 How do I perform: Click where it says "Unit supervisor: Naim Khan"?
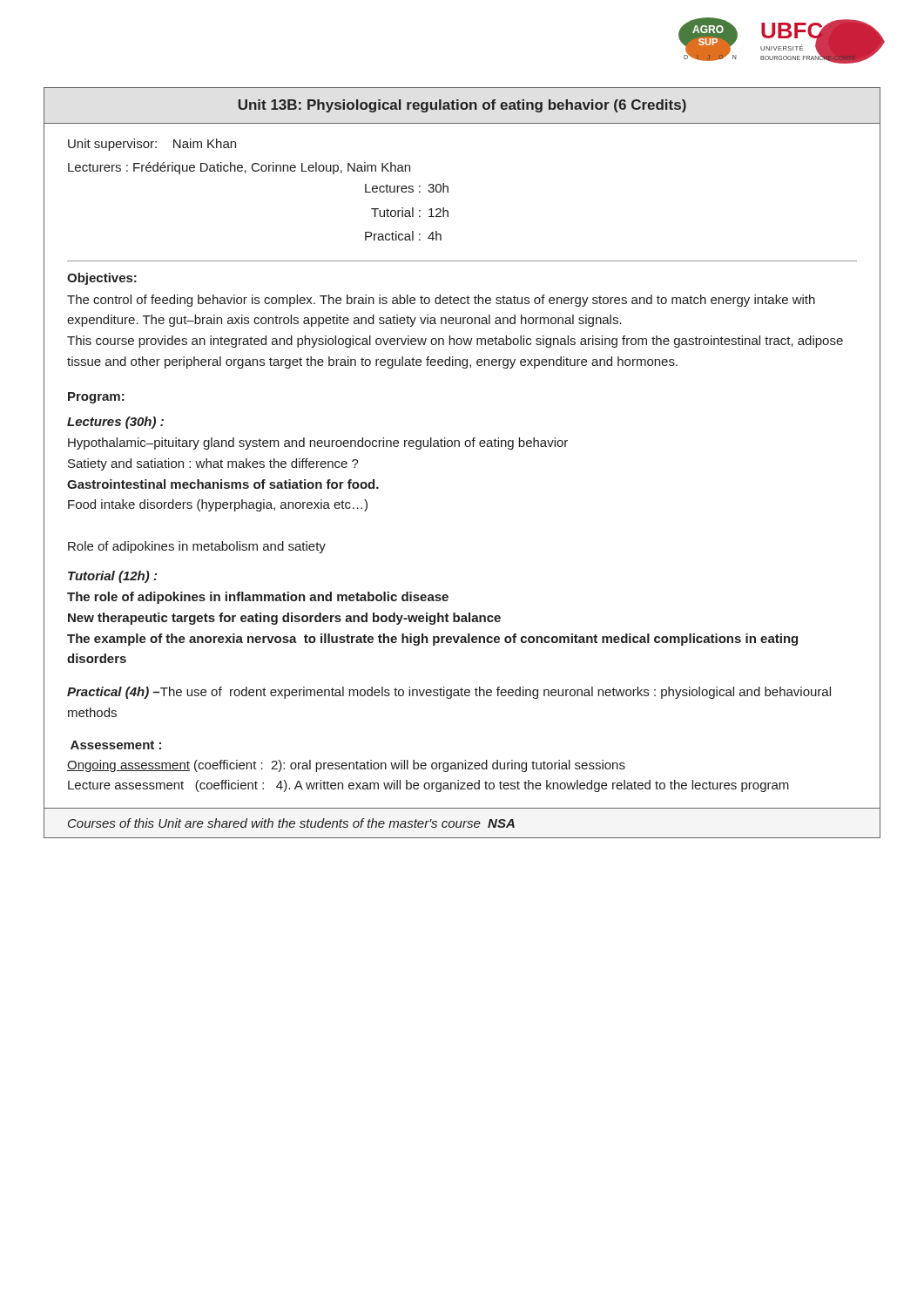coord(152,143)
